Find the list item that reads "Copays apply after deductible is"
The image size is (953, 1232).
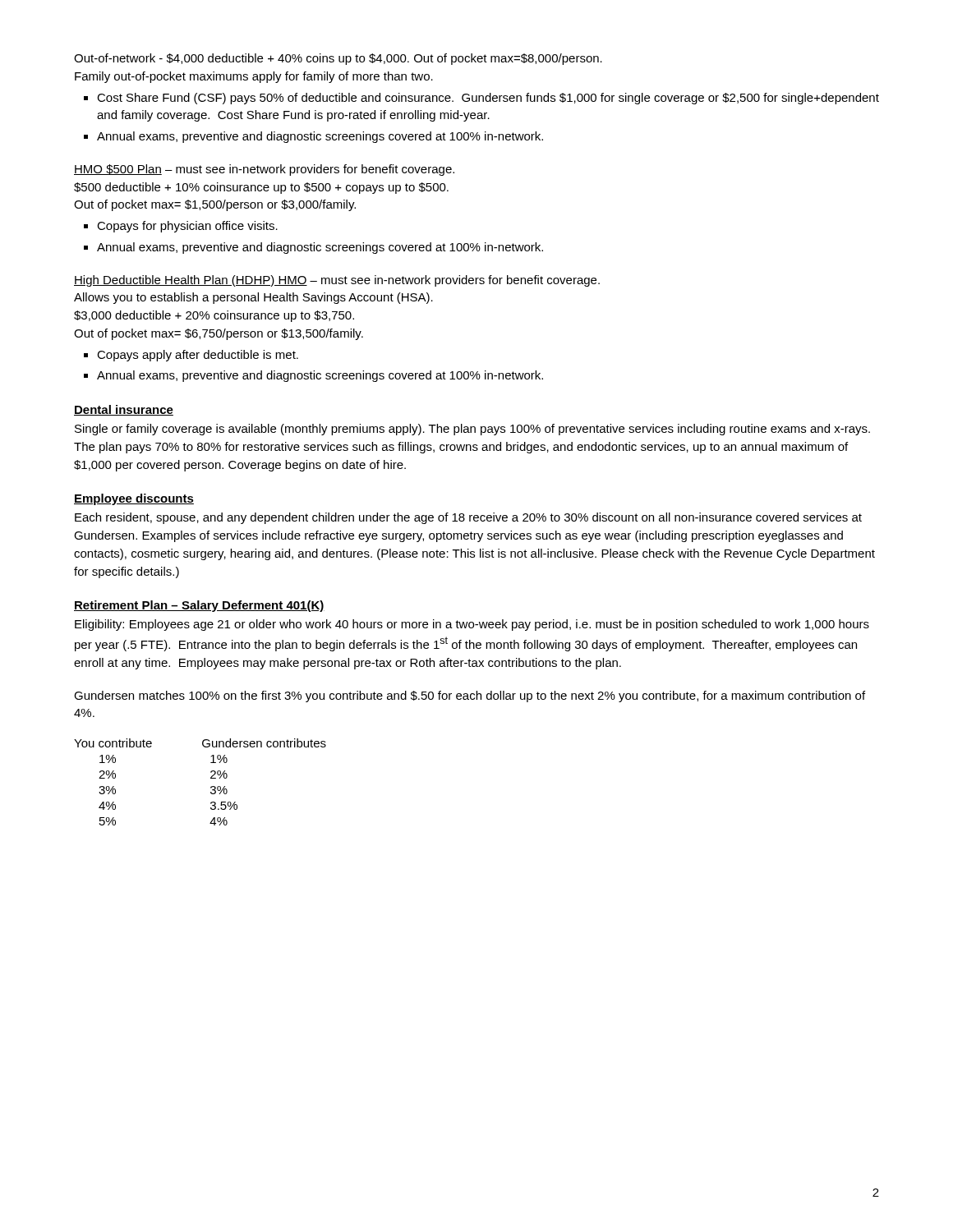(x=198, y=354)
